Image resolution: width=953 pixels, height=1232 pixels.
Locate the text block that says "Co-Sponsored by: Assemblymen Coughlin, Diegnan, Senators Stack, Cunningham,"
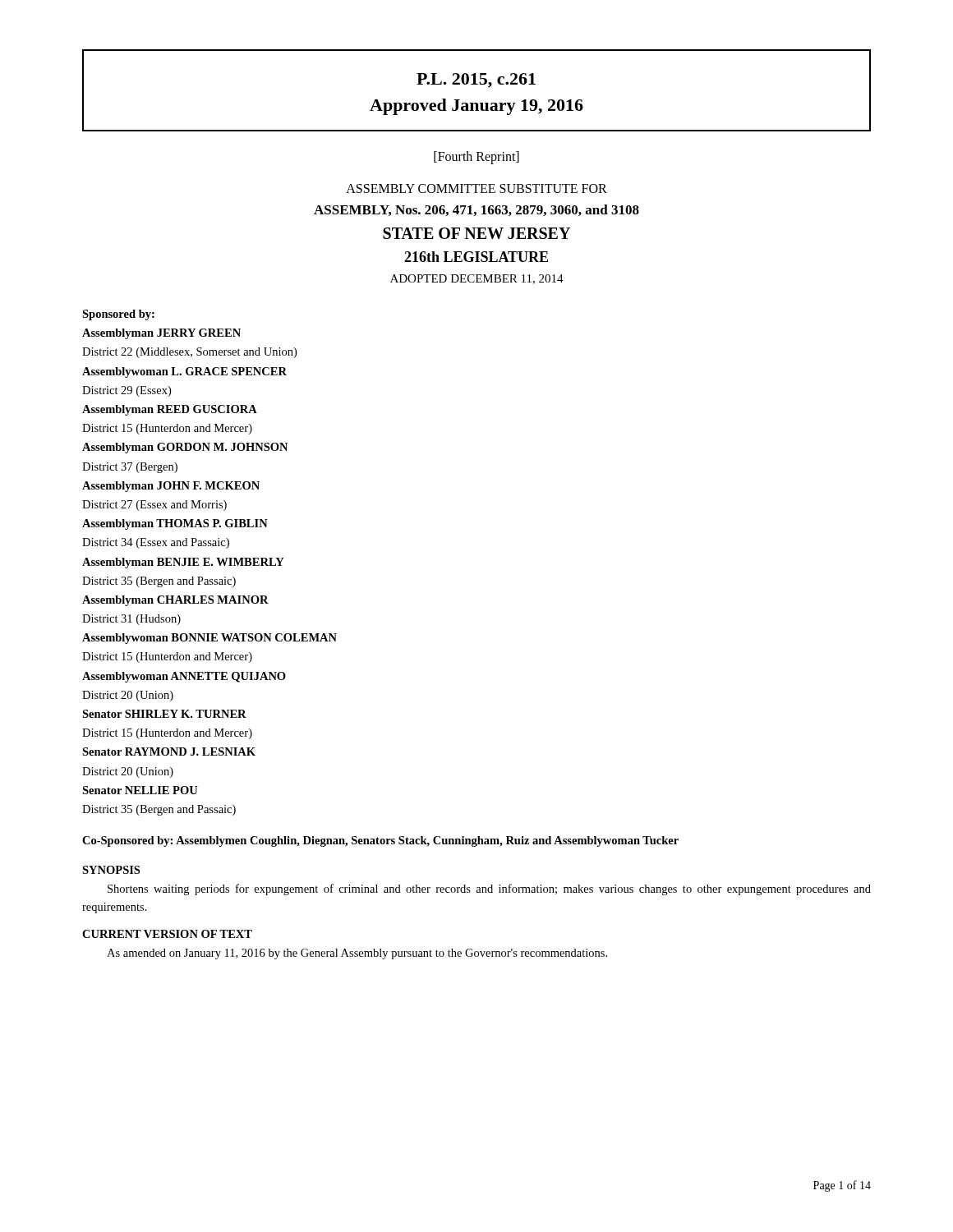click(x=380, y=840)
